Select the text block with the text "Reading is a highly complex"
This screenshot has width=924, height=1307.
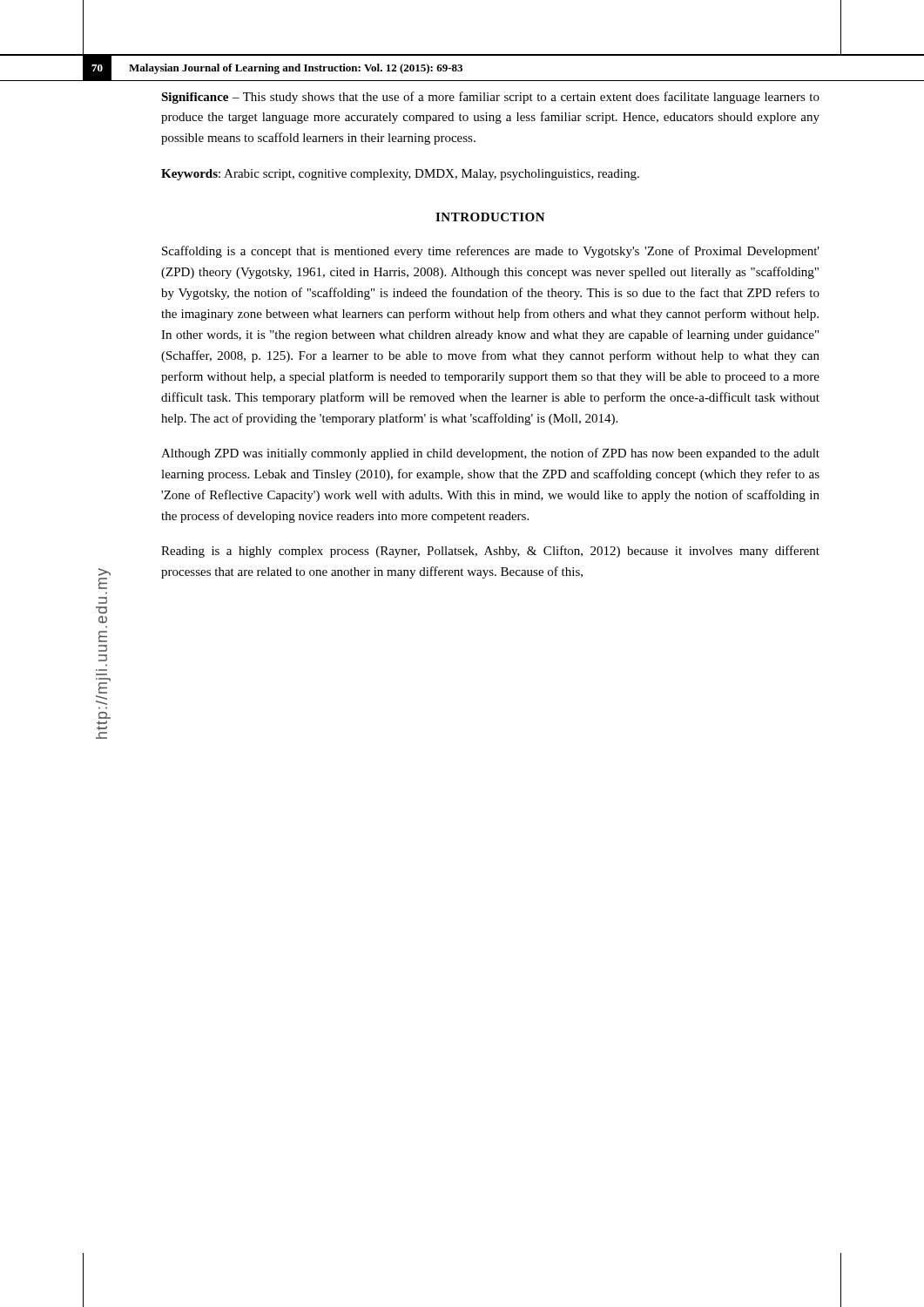click(x=490, y=561)
